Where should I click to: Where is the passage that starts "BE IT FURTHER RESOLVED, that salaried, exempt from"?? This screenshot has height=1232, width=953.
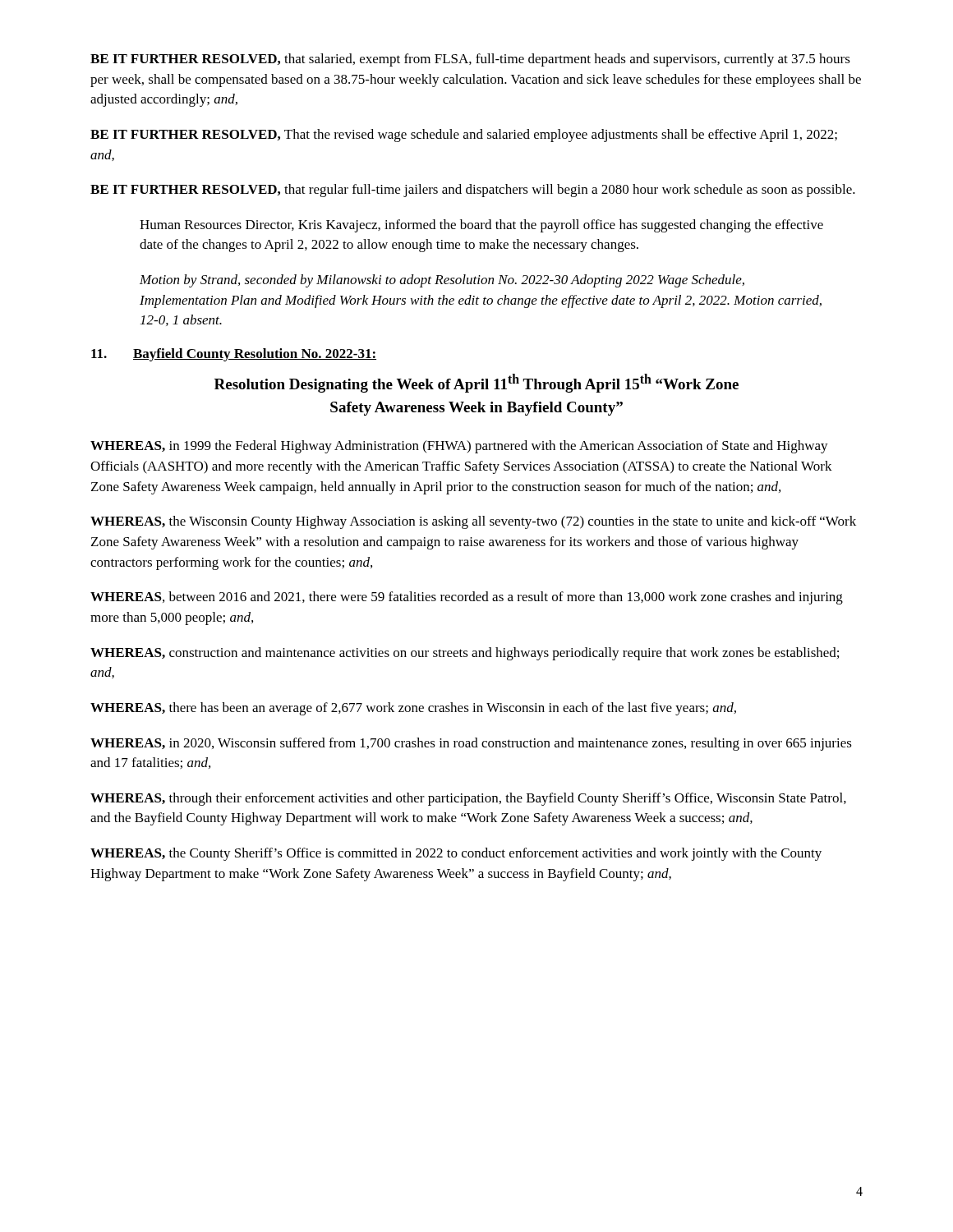click(x=476, y=79)
